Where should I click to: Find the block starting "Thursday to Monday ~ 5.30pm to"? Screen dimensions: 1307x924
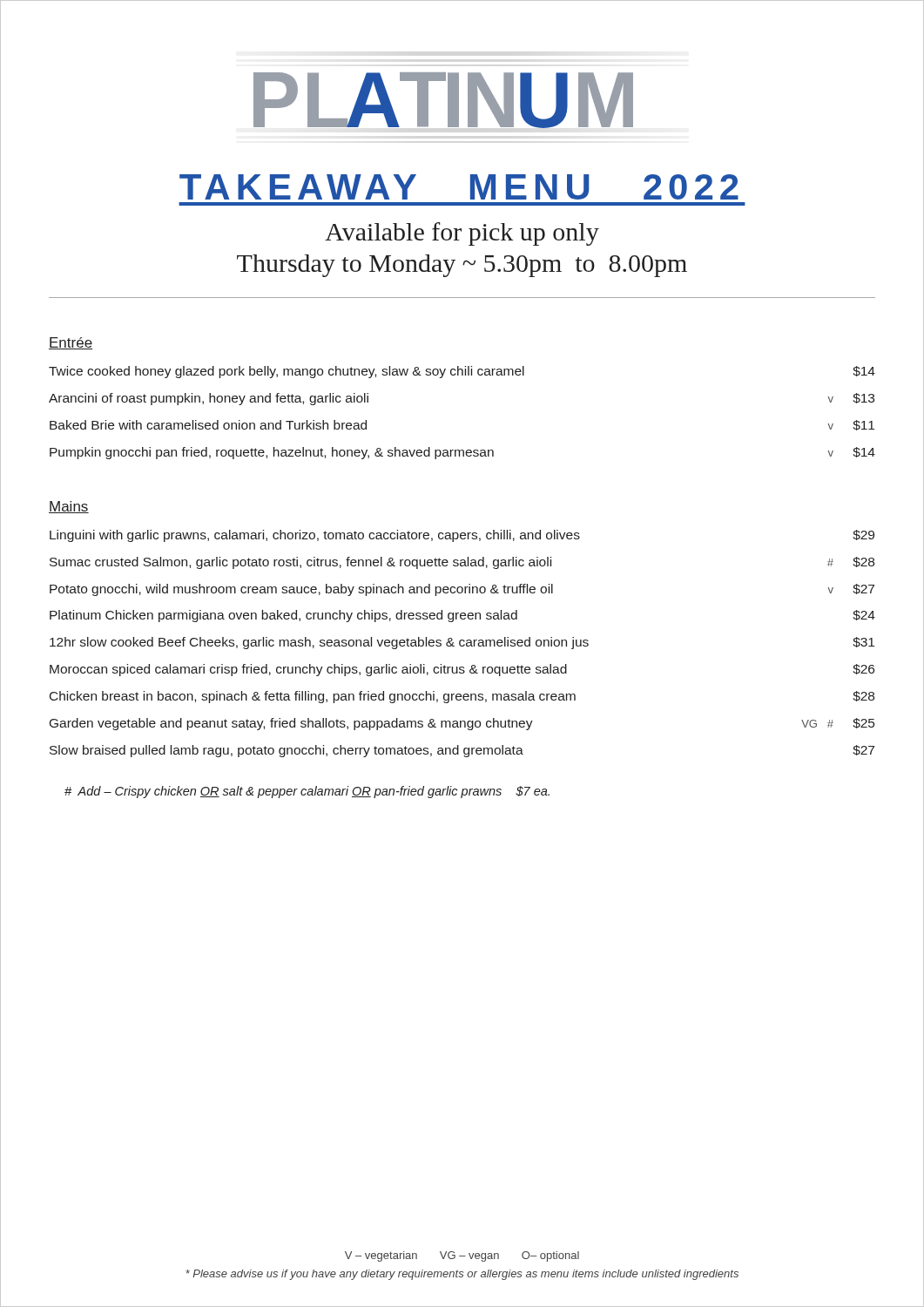point(462,263)
